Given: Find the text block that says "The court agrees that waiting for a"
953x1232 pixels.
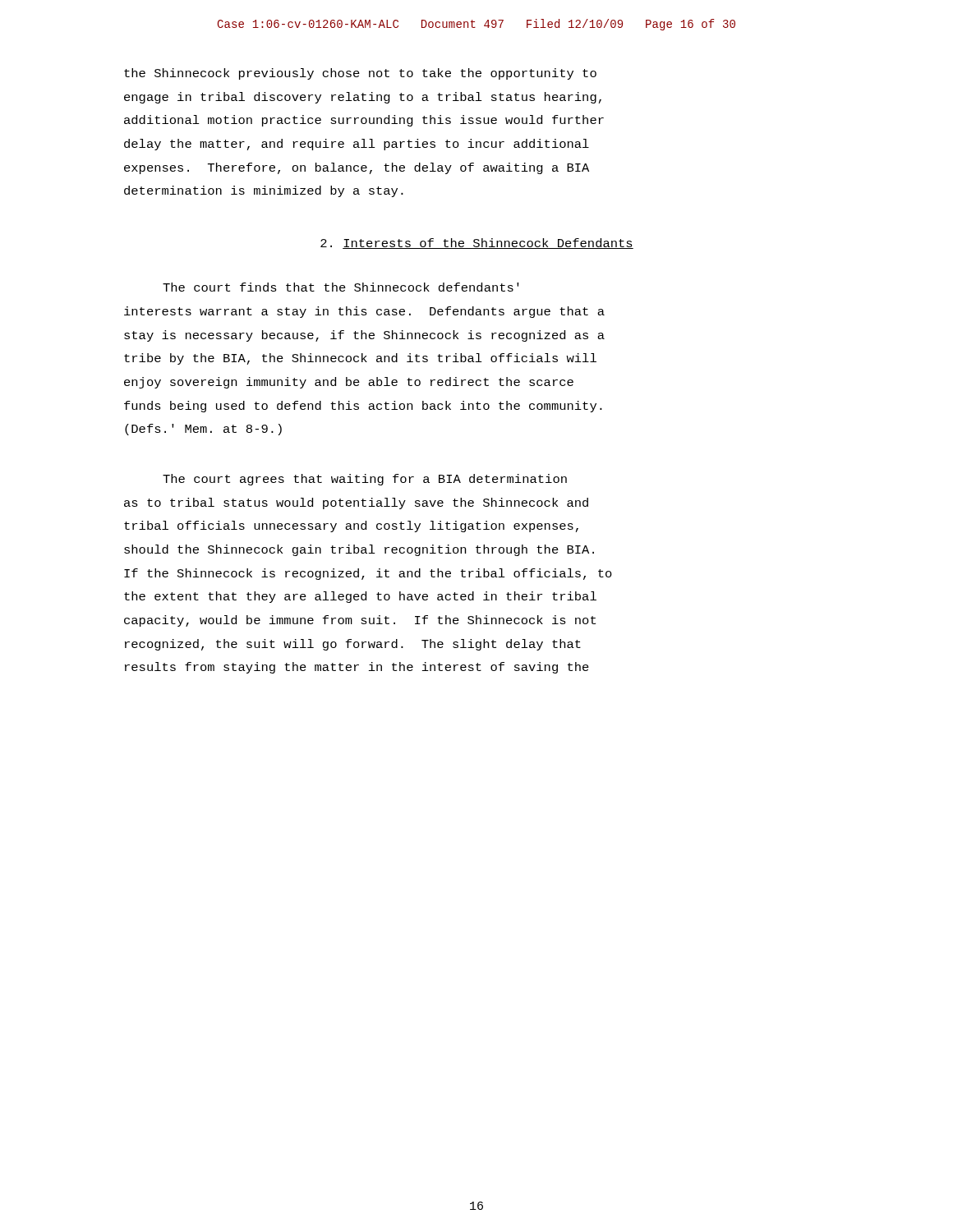Looking at the screenshot, I should (x=368, y=574).
